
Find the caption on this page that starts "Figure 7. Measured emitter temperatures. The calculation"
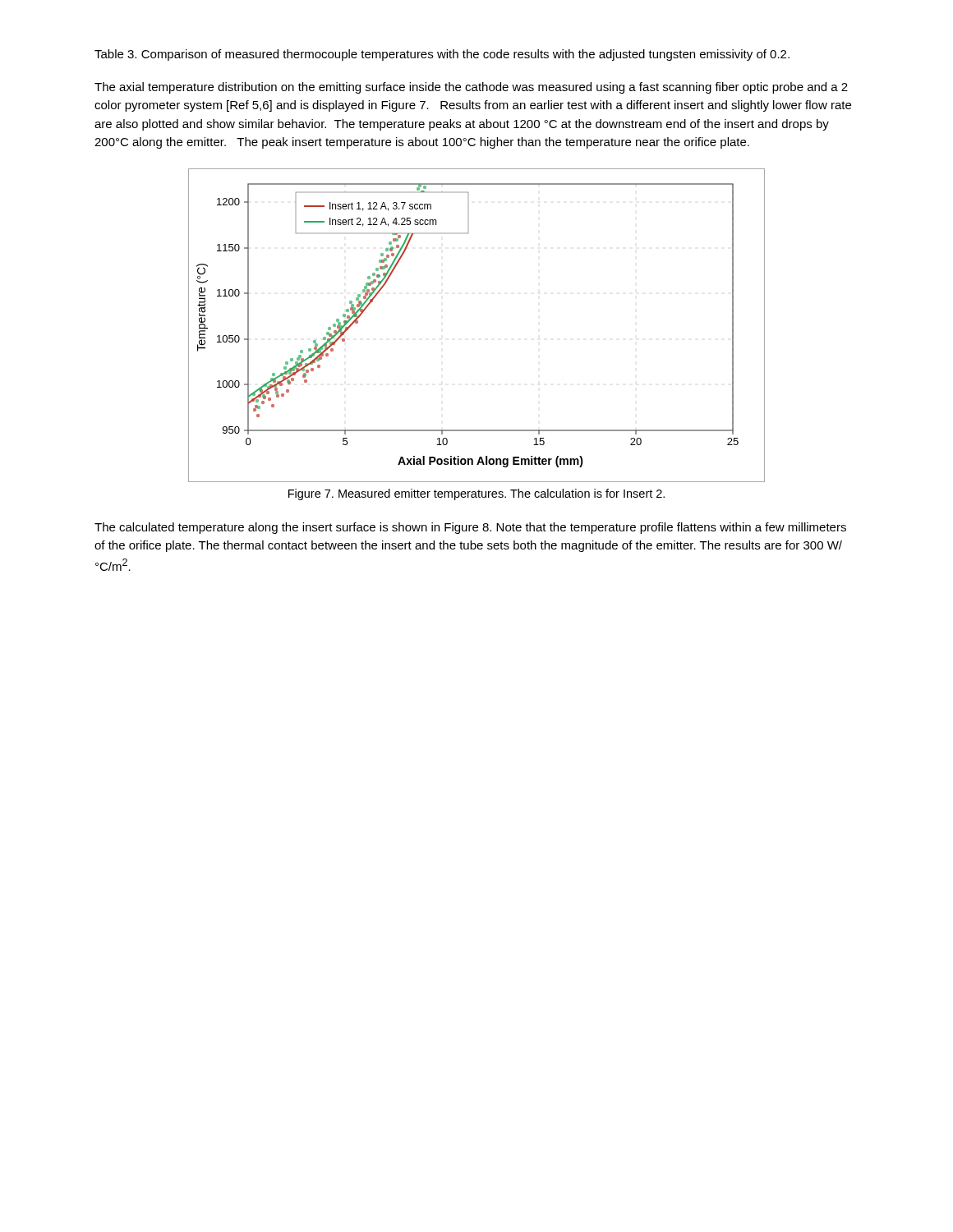476,493
